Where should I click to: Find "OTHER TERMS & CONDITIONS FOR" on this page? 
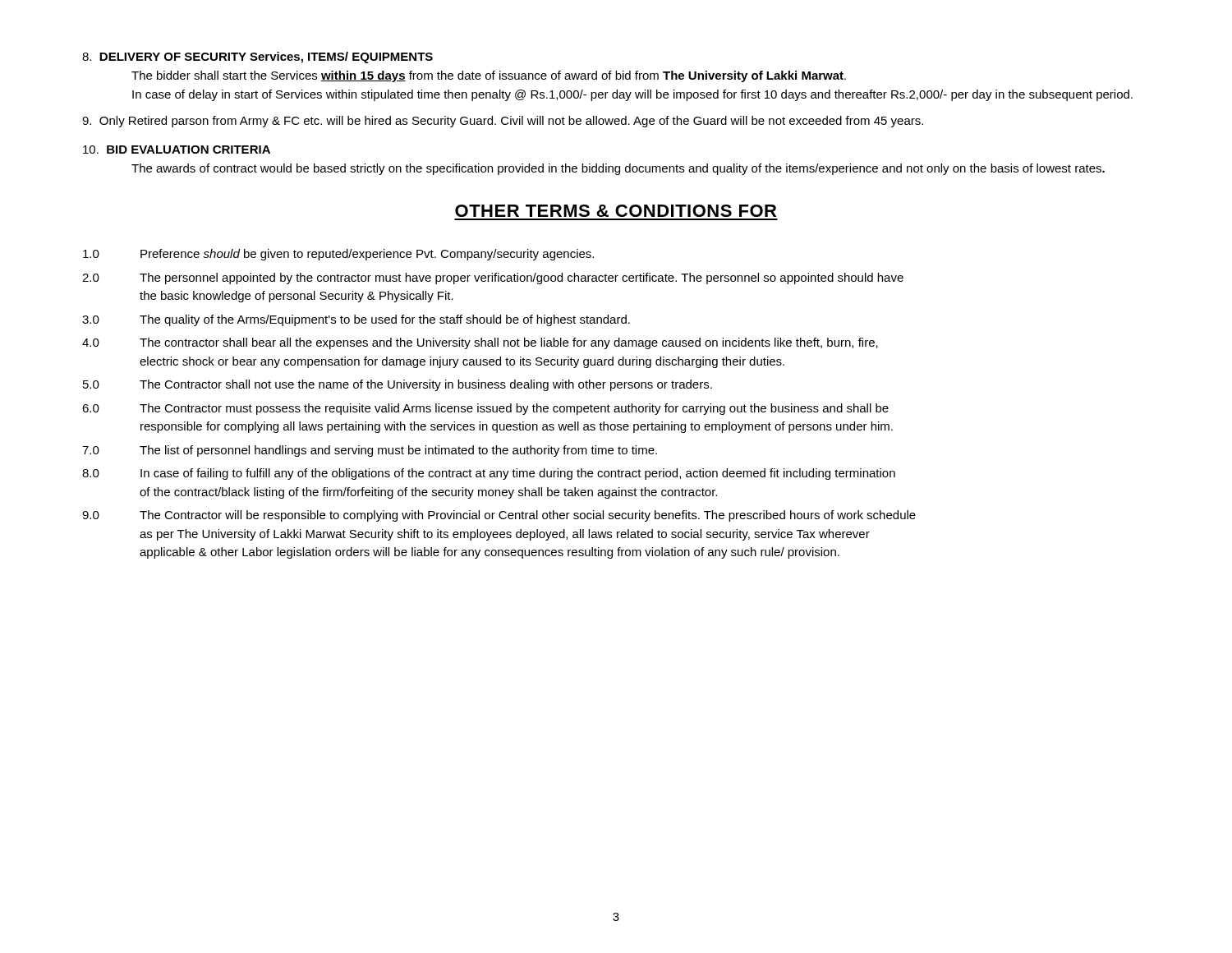616,211
